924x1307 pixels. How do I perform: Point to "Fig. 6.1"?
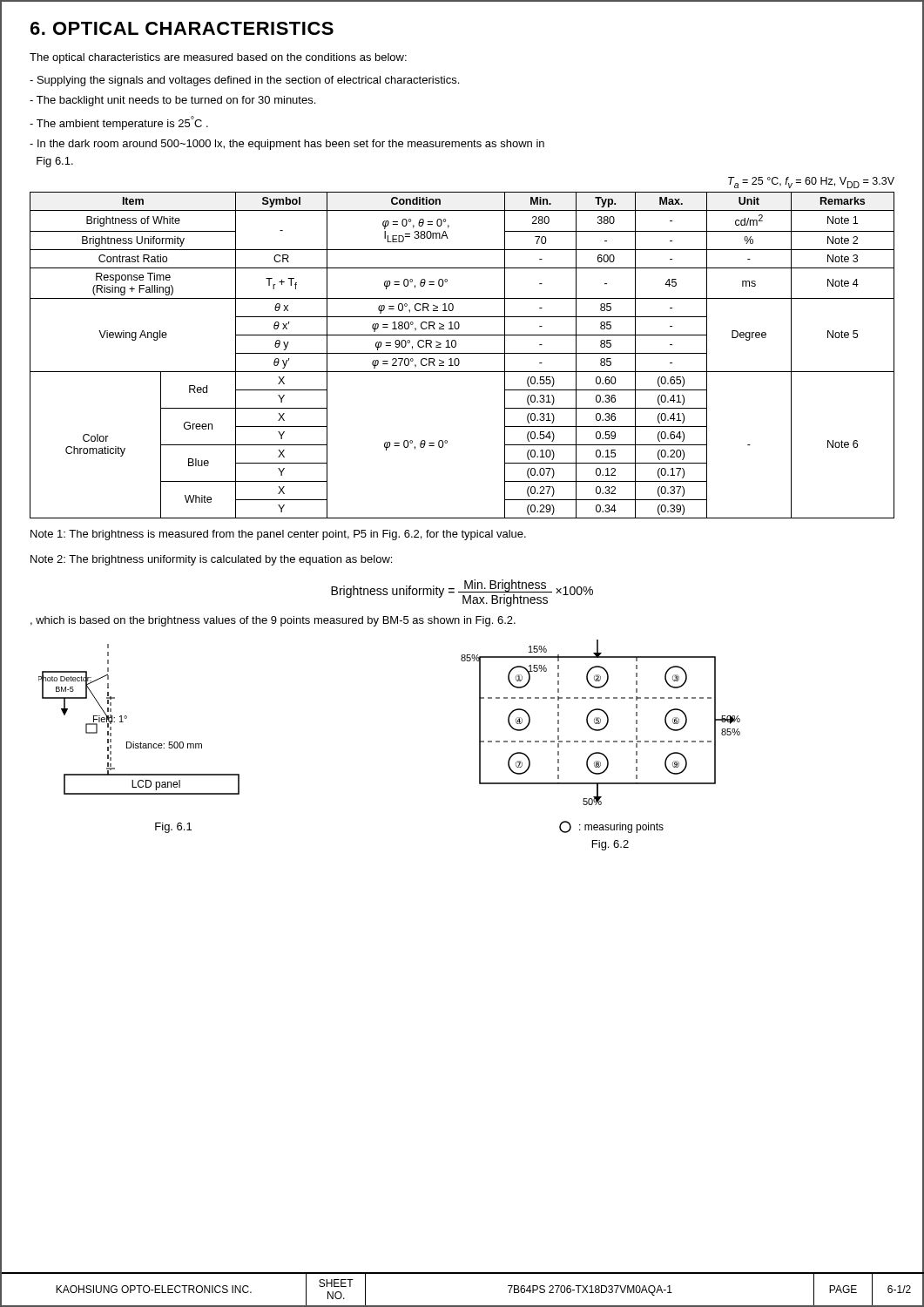(173, 827)
